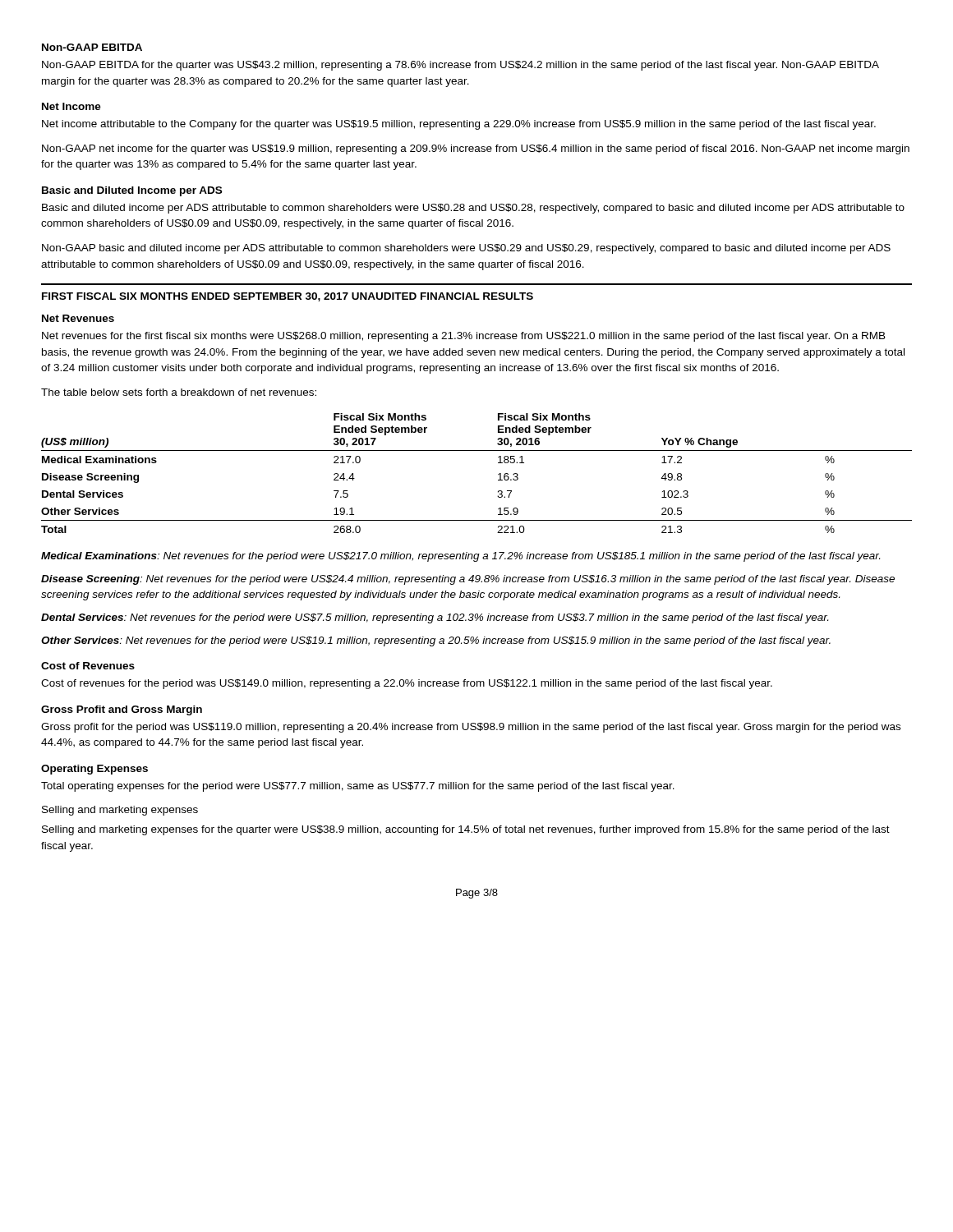Image resolution: width=953 pixels, height=1232 pixels.
Task: Where does it say "Selling and marketing expenses"?
Action: (x=120, y=810)
